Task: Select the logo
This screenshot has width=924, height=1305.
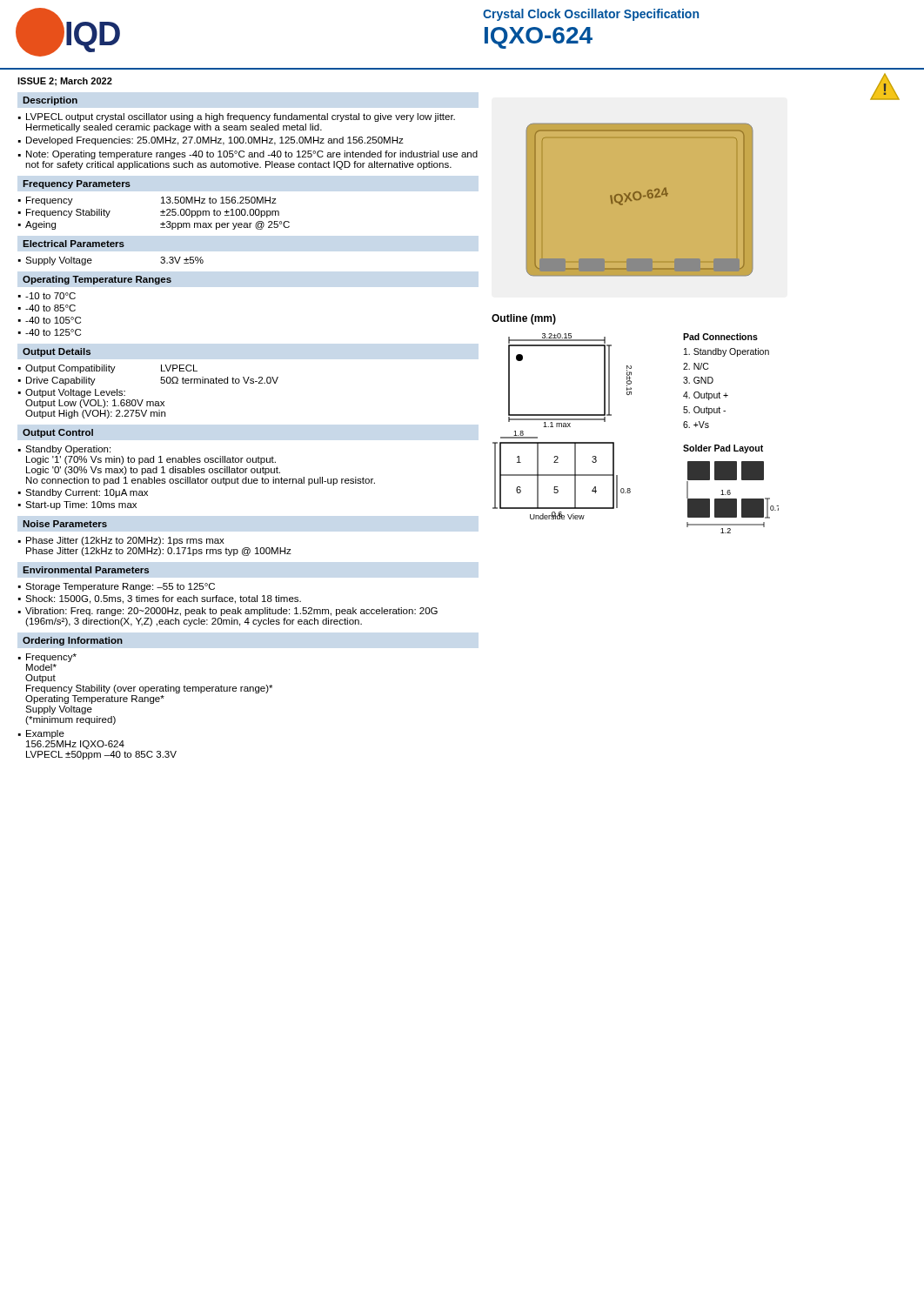Action: (85, 33)
